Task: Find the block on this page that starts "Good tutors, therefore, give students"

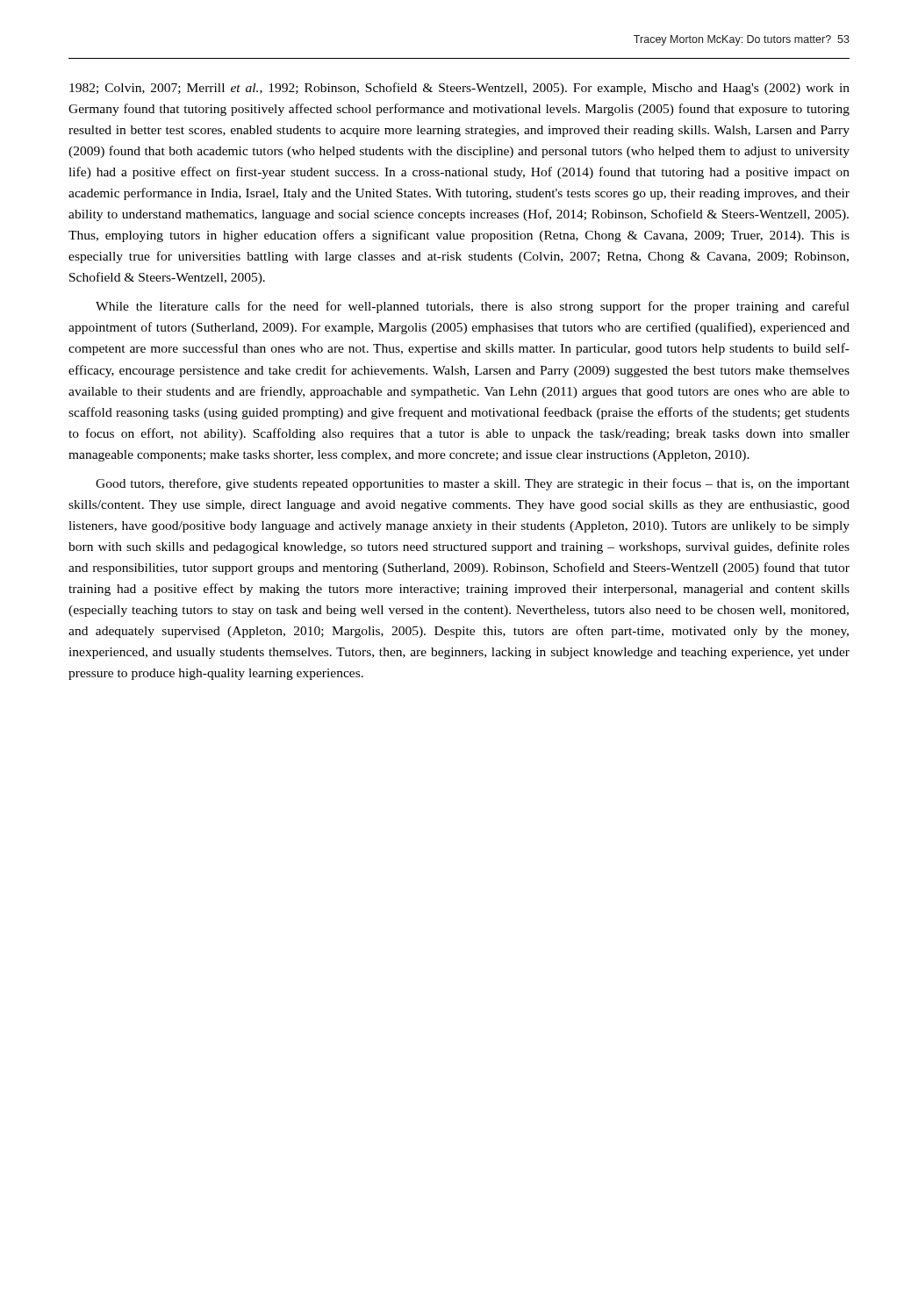Action: 459,578
